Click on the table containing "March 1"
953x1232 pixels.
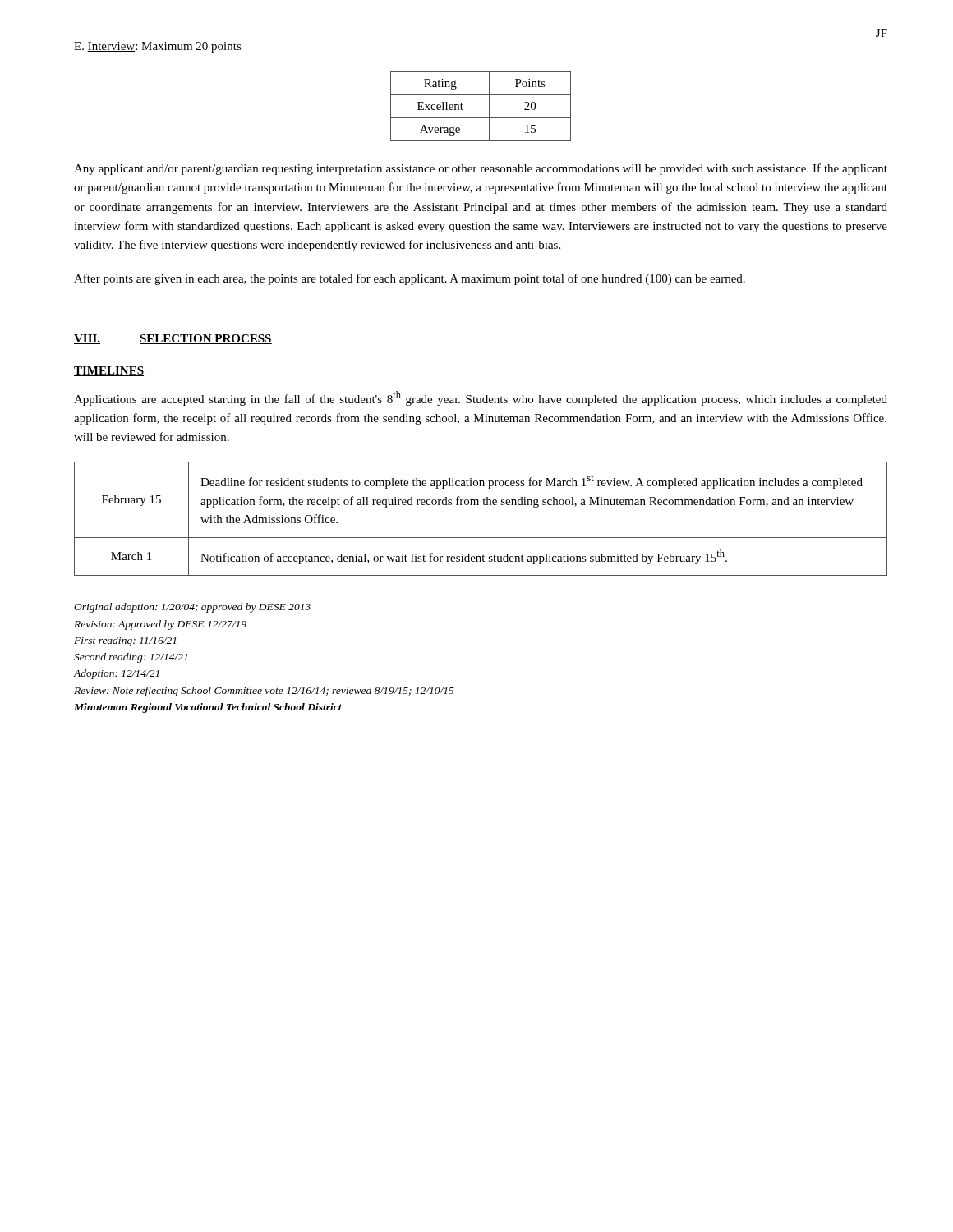click(481, 519)
